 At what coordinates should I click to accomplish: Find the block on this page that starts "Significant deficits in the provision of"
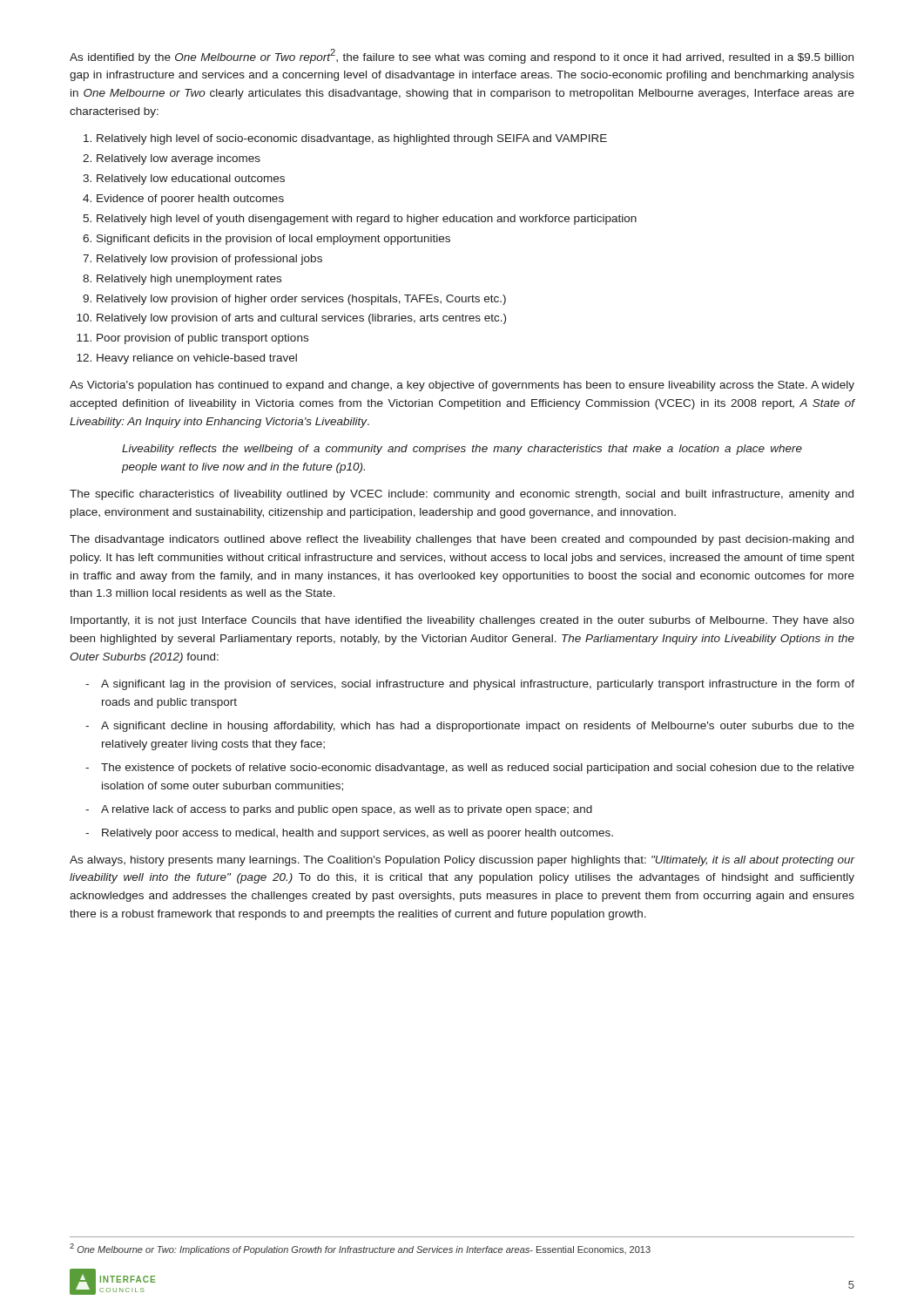pos(273,240)
